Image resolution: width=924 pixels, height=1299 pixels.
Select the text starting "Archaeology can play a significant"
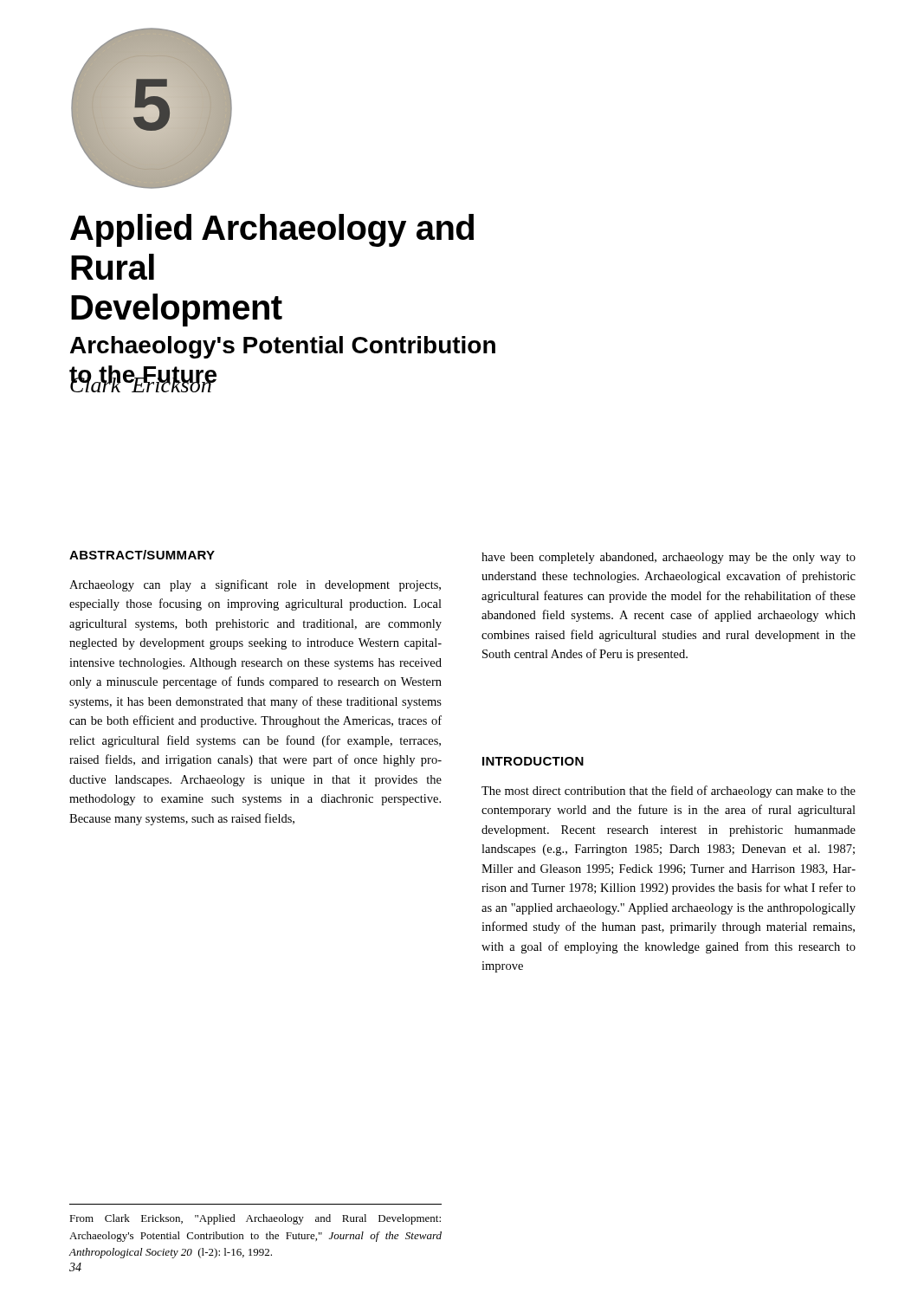pyautogui.click(x=255, y=702)
